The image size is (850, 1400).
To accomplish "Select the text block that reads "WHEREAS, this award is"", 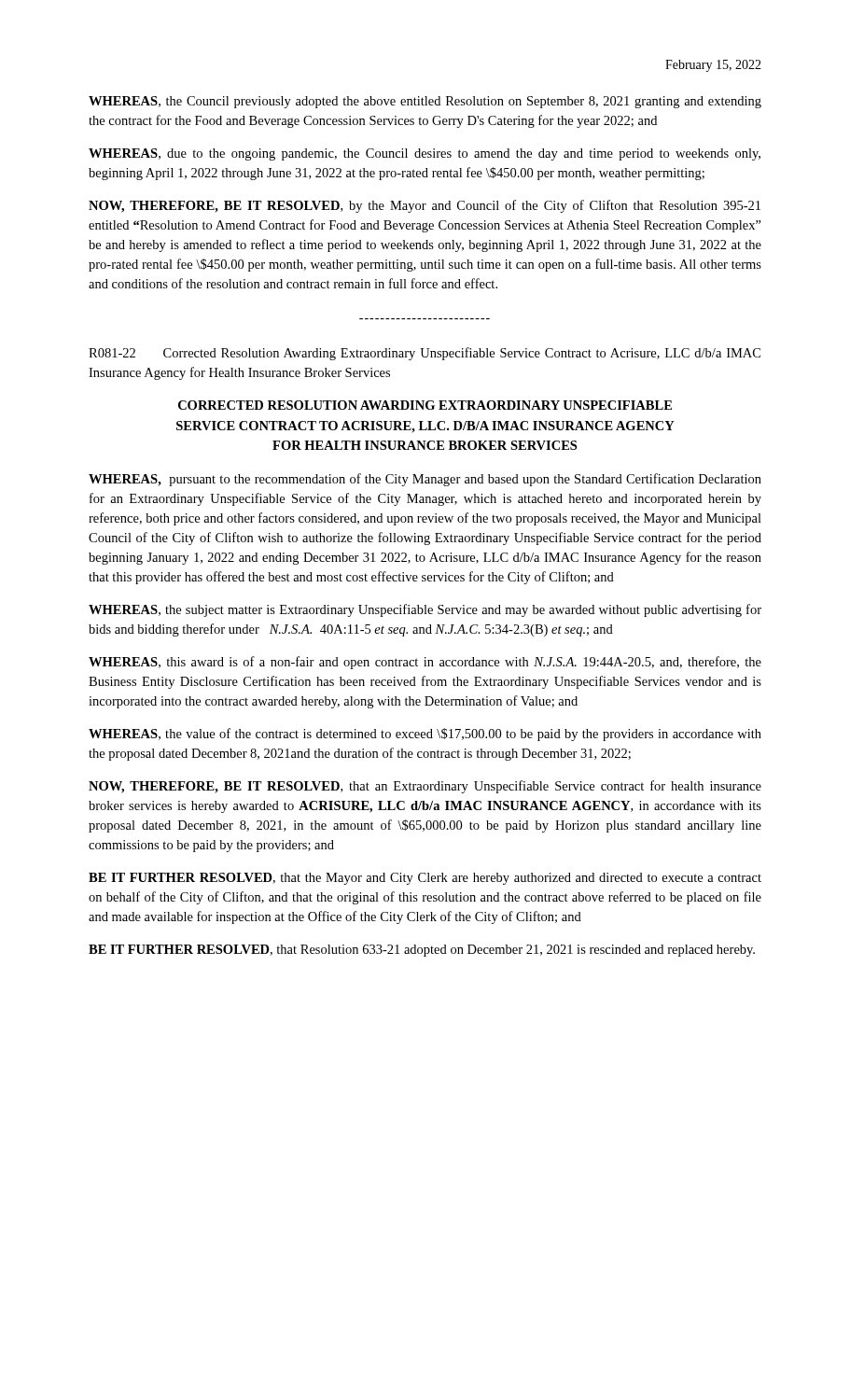I will tap(425, 681).
